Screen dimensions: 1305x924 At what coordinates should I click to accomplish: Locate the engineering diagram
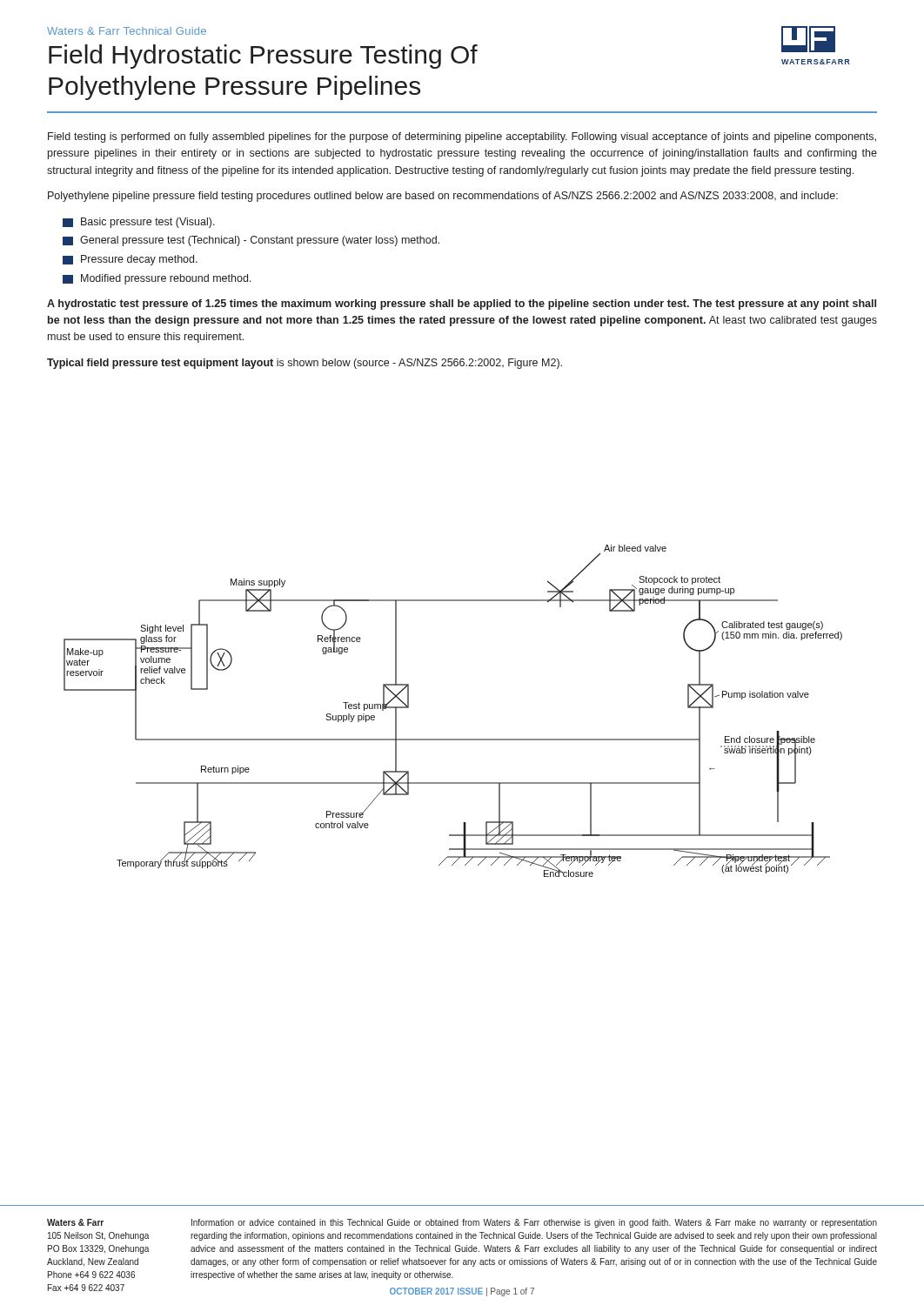pos(462,700)
